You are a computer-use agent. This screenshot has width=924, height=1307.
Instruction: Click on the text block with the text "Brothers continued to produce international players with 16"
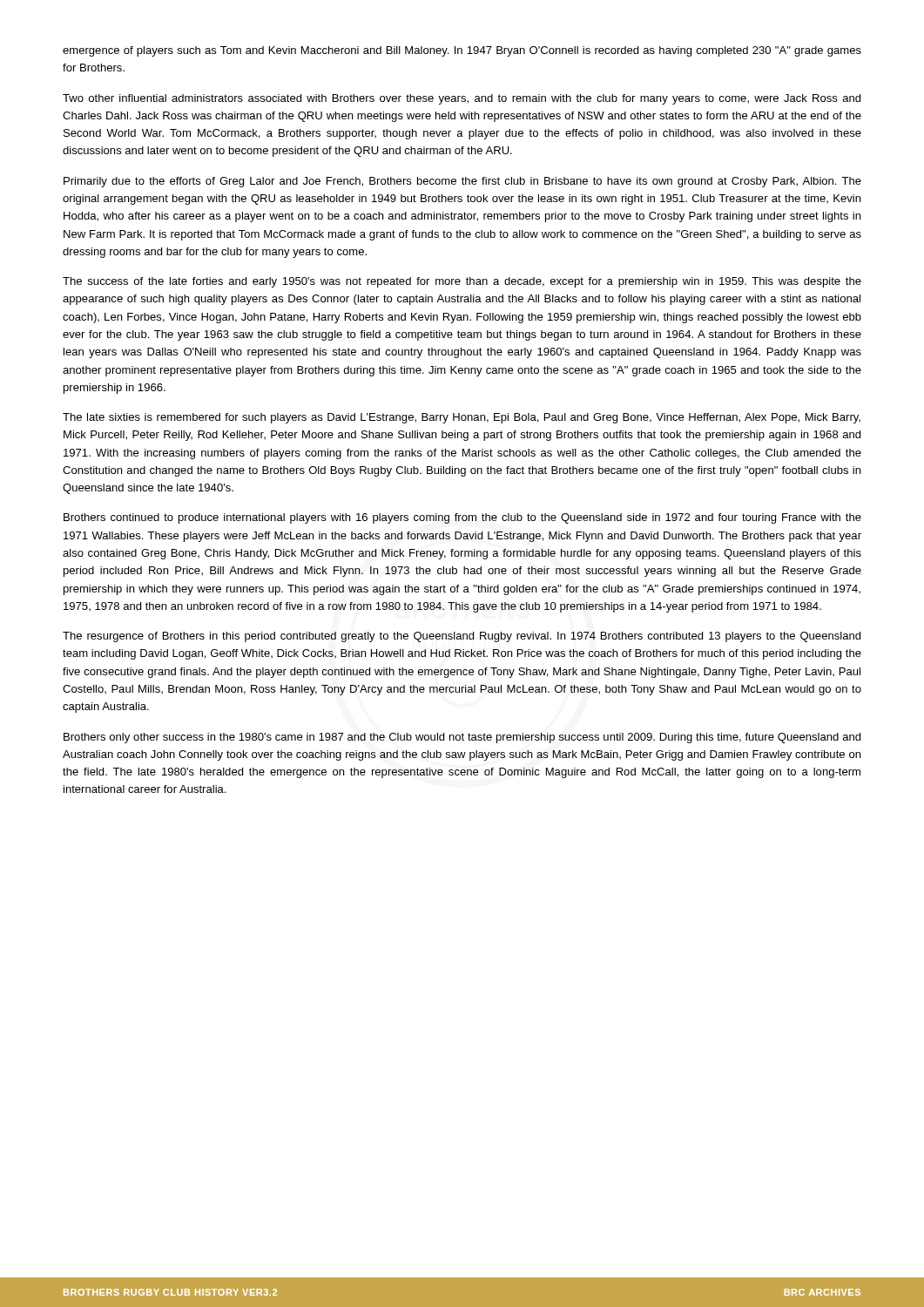click(x=462, y=562)
